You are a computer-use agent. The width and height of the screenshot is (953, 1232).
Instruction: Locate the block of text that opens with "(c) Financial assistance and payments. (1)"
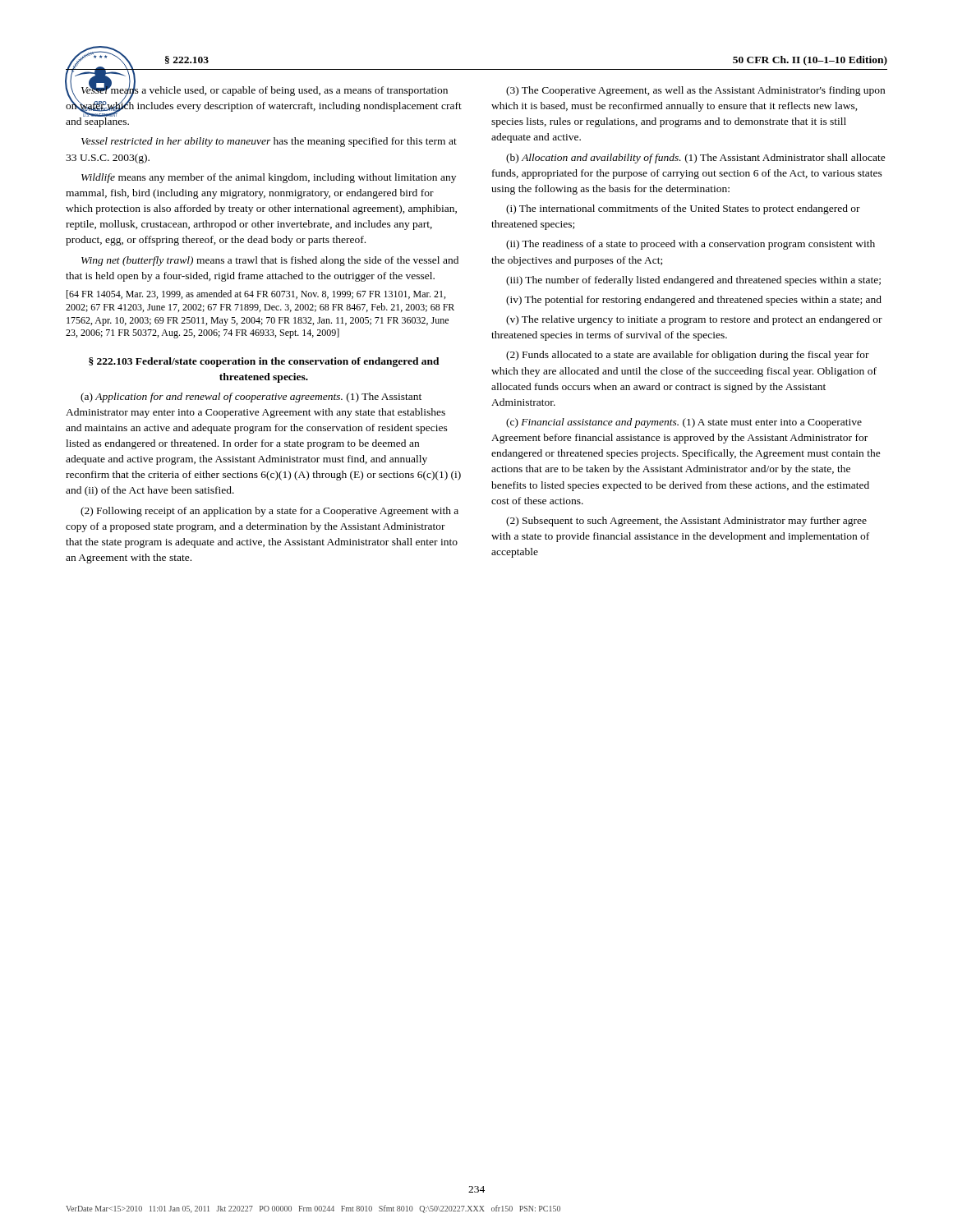689,461
